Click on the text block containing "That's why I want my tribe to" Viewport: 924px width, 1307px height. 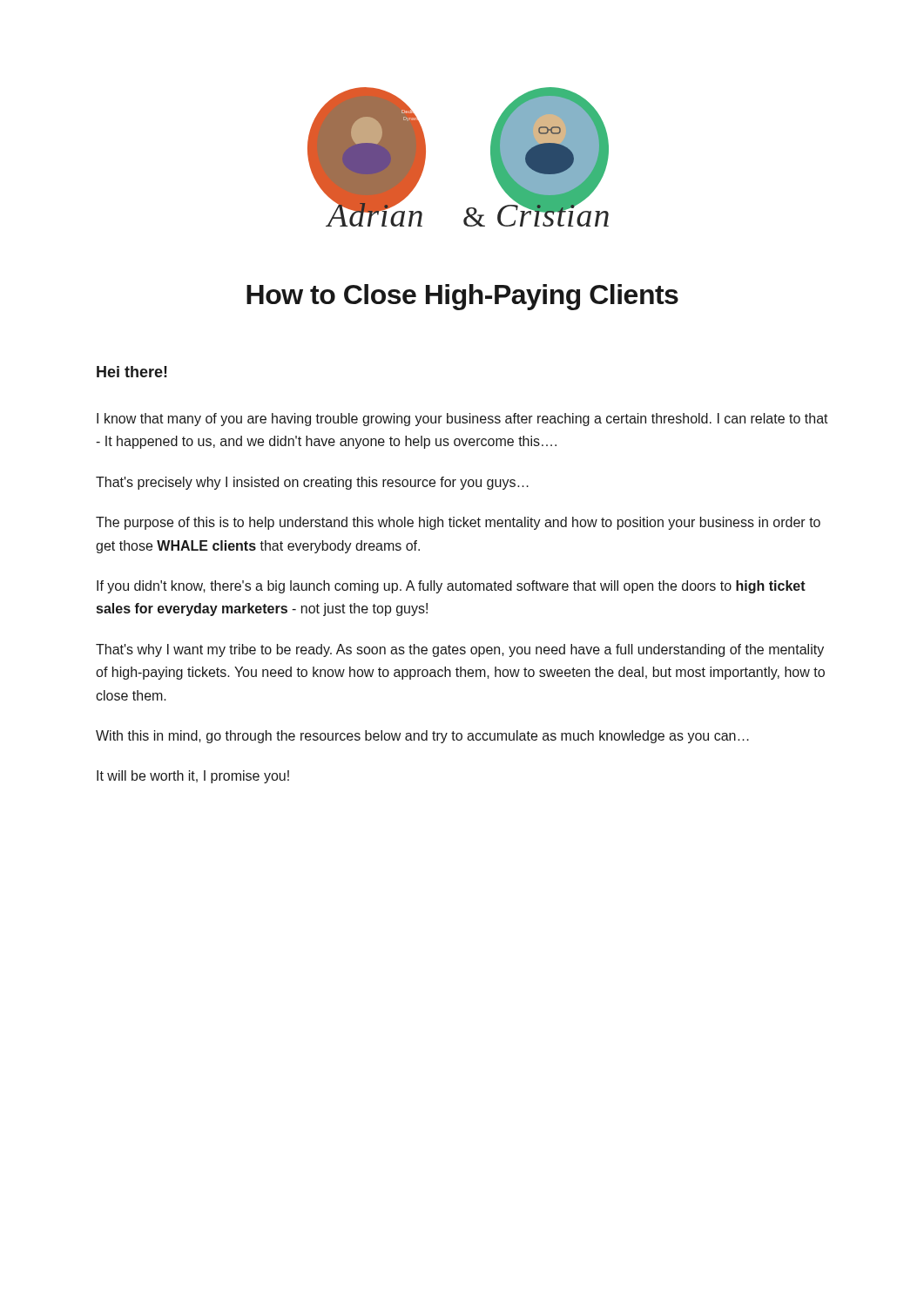click(x=461, y=672)
